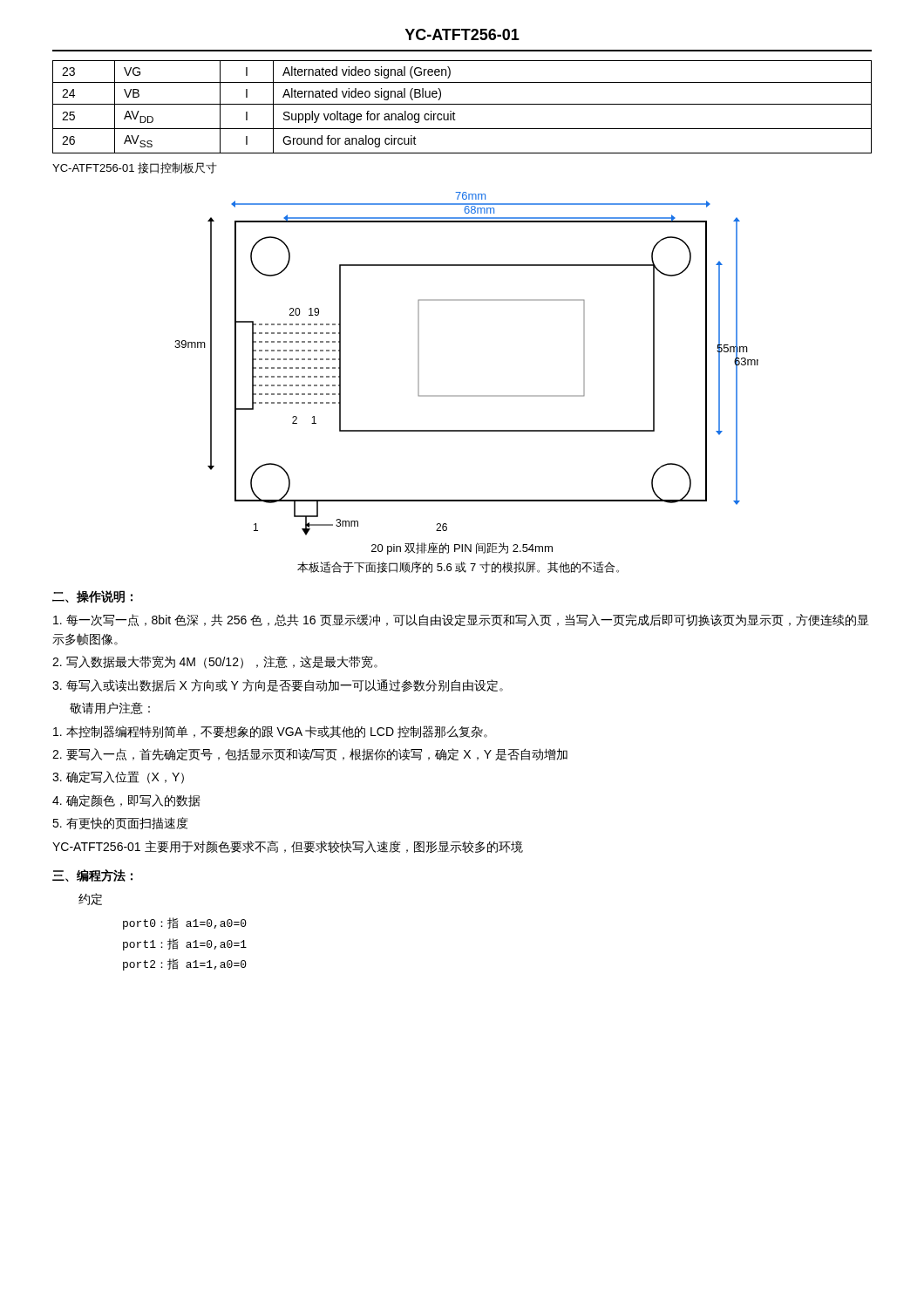
Task: Locate the caption that reads "20 pin 双排座的 PIN"
Action: (462, 548)
